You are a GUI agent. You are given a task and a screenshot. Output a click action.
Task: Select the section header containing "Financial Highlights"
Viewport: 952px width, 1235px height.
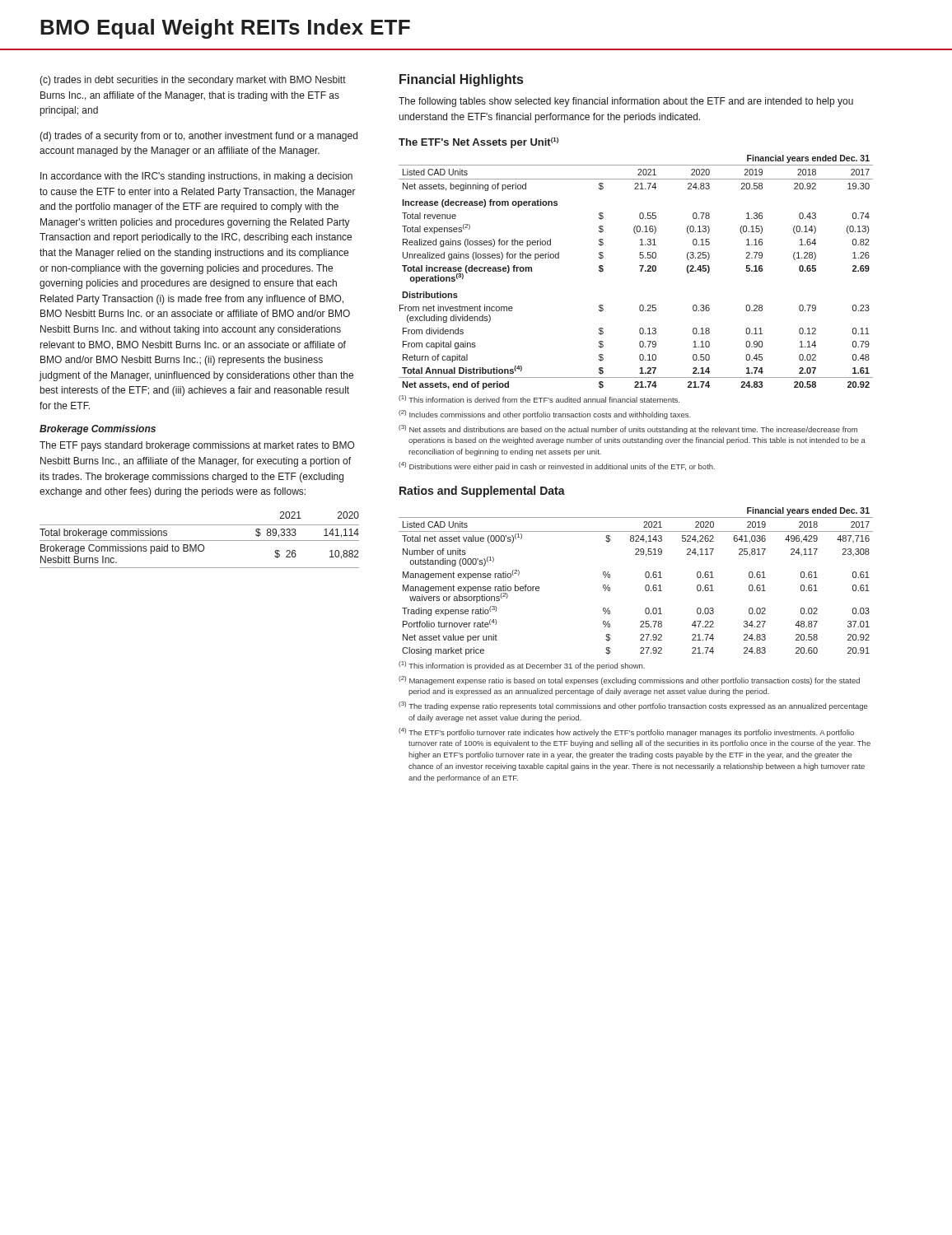(461, 79)
